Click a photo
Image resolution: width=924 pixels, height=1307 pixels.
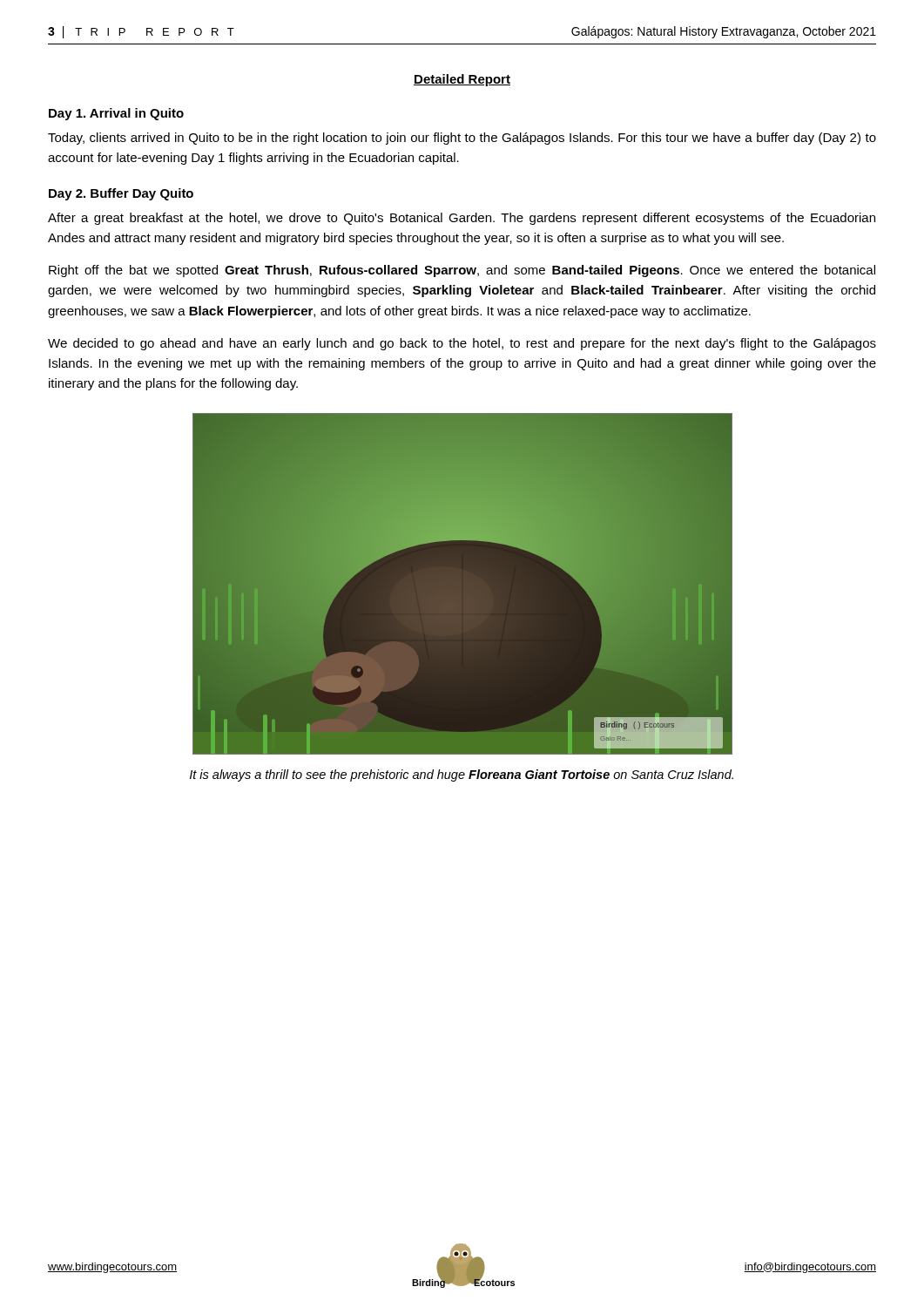[462, 585]
